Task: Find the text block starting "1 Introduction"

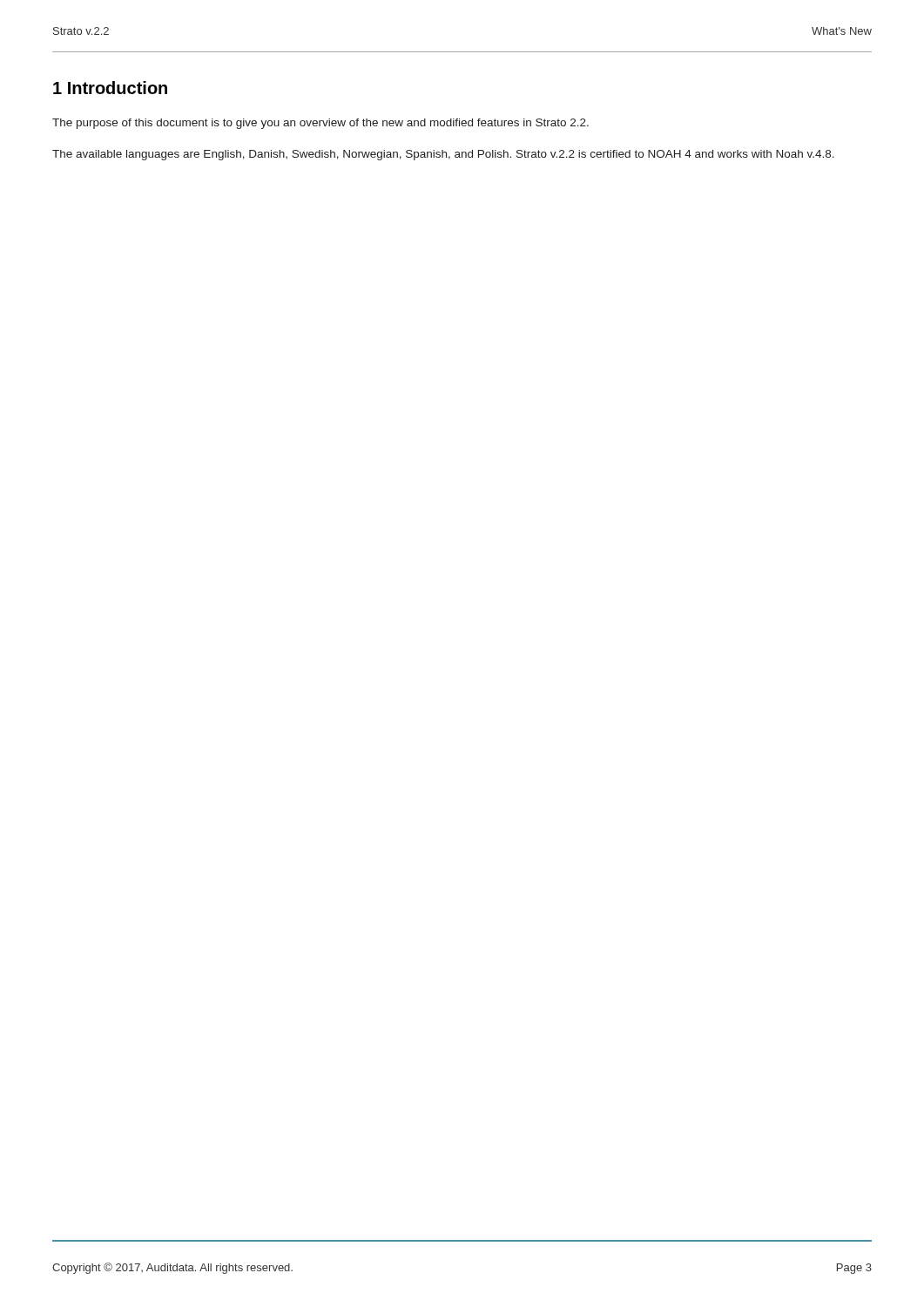Action: click(110, 88)
